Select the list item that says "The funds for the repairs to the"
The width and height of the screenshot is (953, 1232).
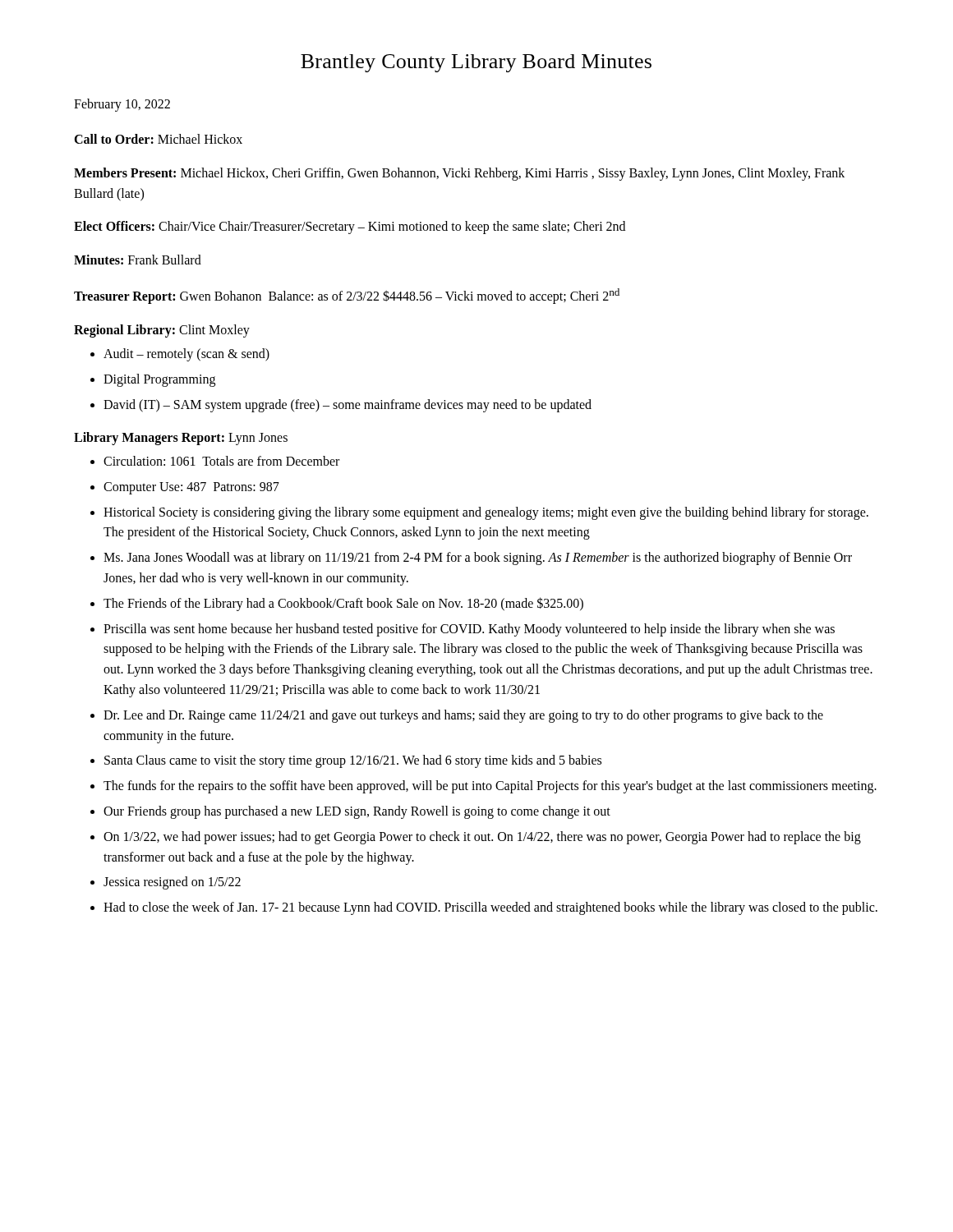coord(490,786)
